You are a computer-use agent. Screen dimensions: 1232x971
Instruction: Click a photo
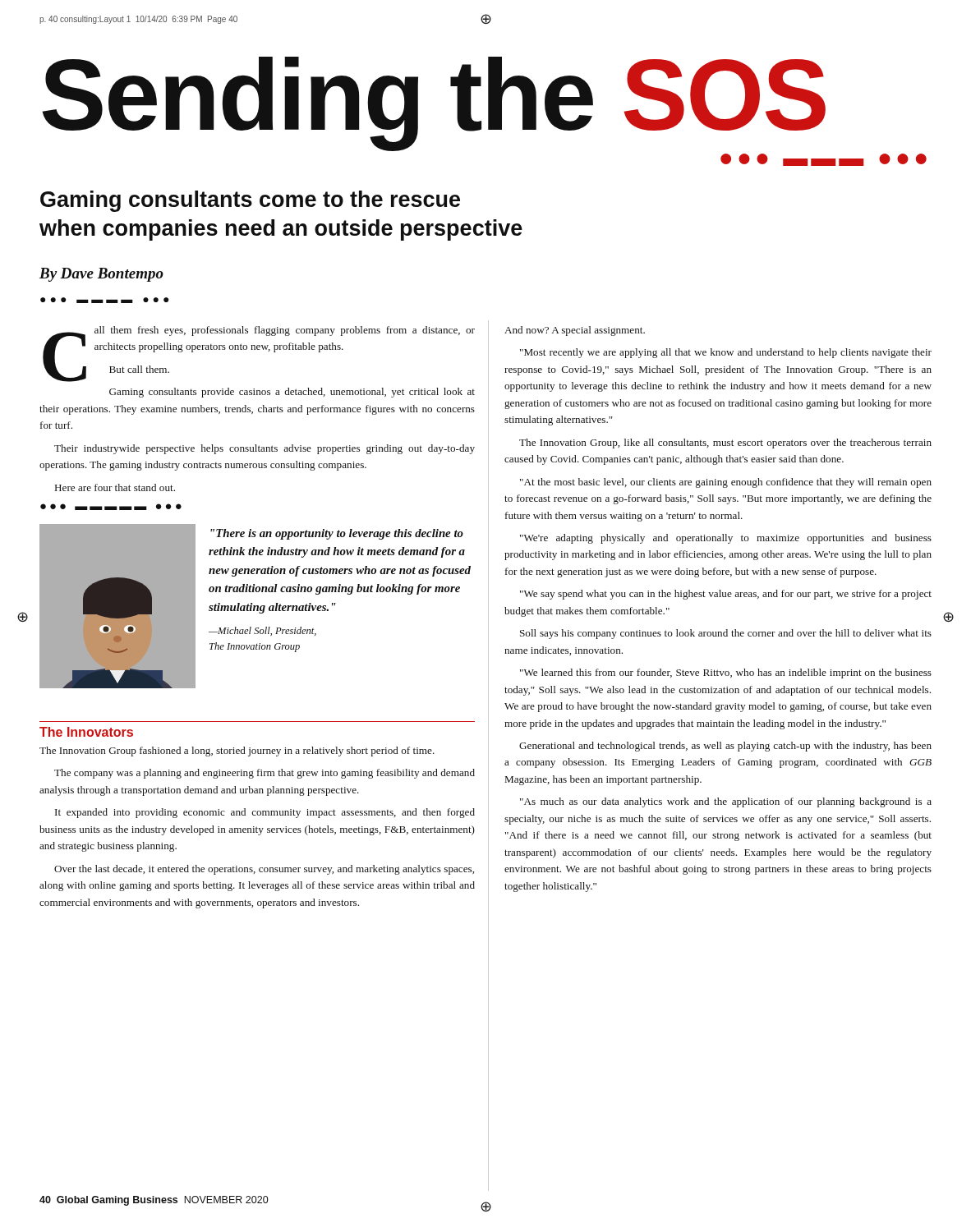pyautogui.click(x=117, y=606)
